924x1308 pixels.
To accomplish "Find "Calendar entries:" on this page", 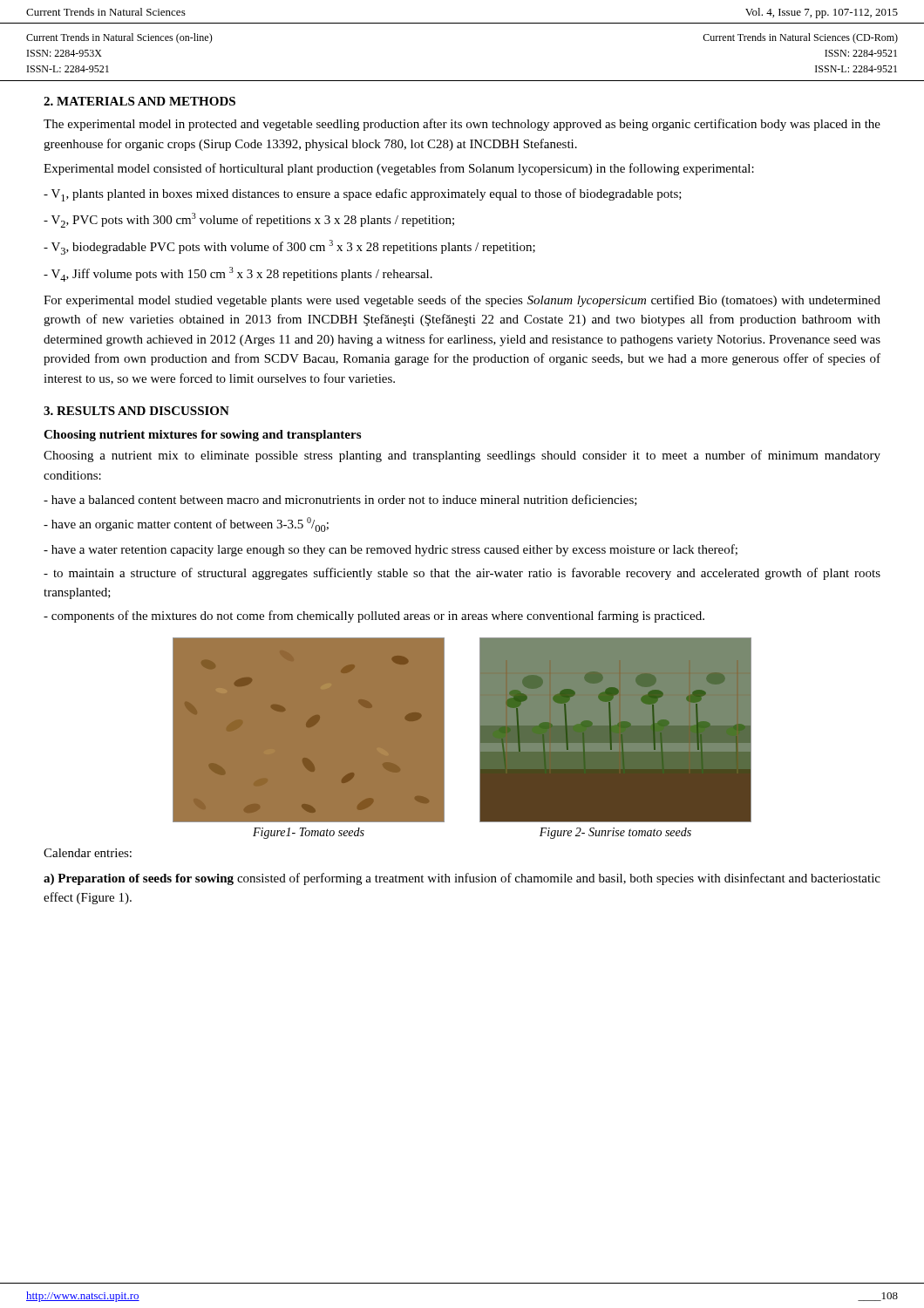I will [x=88, y=853].
